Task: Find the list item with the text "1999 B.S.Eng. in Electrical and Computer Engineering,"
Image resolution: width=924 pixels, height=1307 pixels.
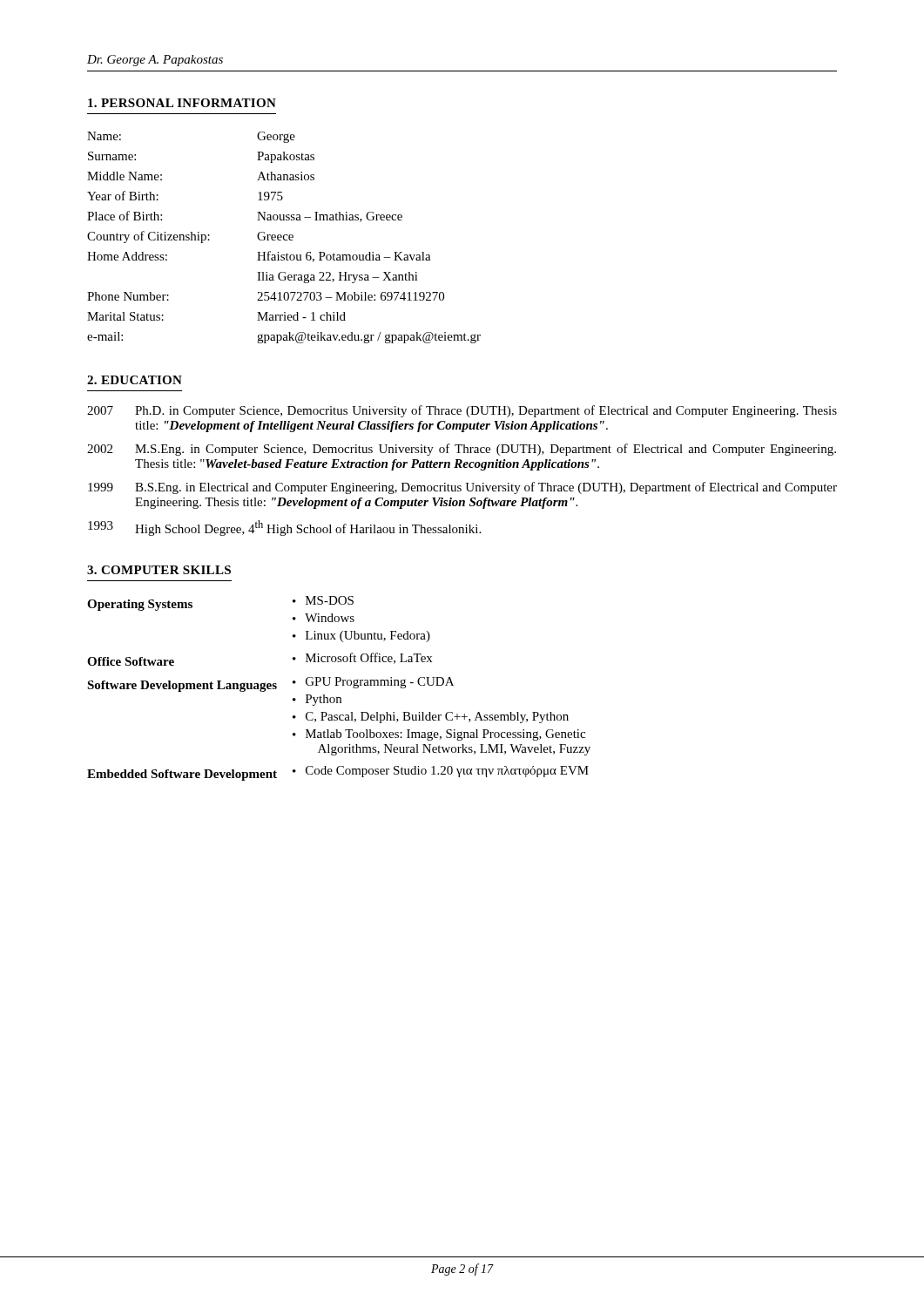Action: coord(462,495)
